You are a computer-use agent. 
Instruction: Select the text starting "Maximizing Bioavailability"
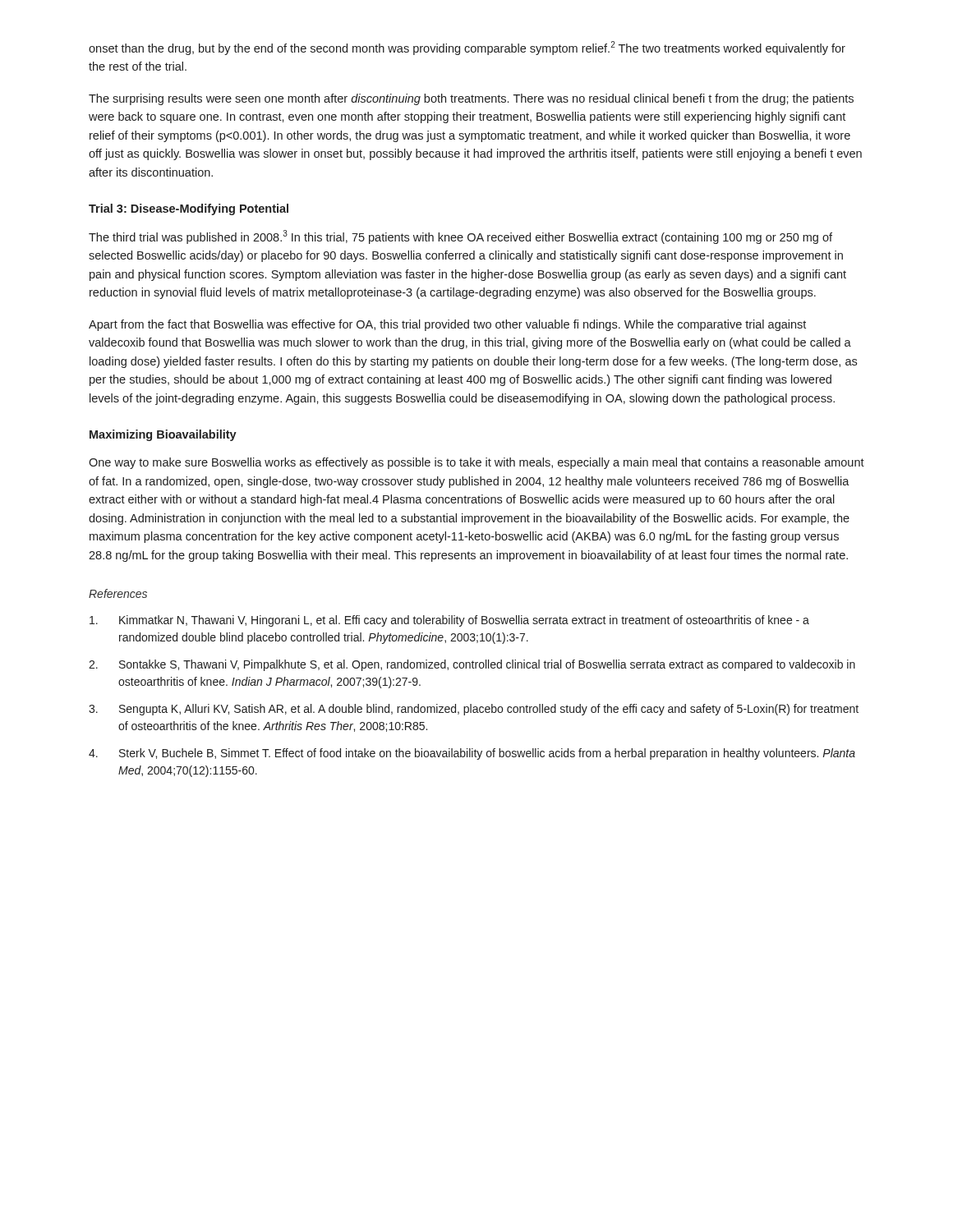tap(163, 434)
